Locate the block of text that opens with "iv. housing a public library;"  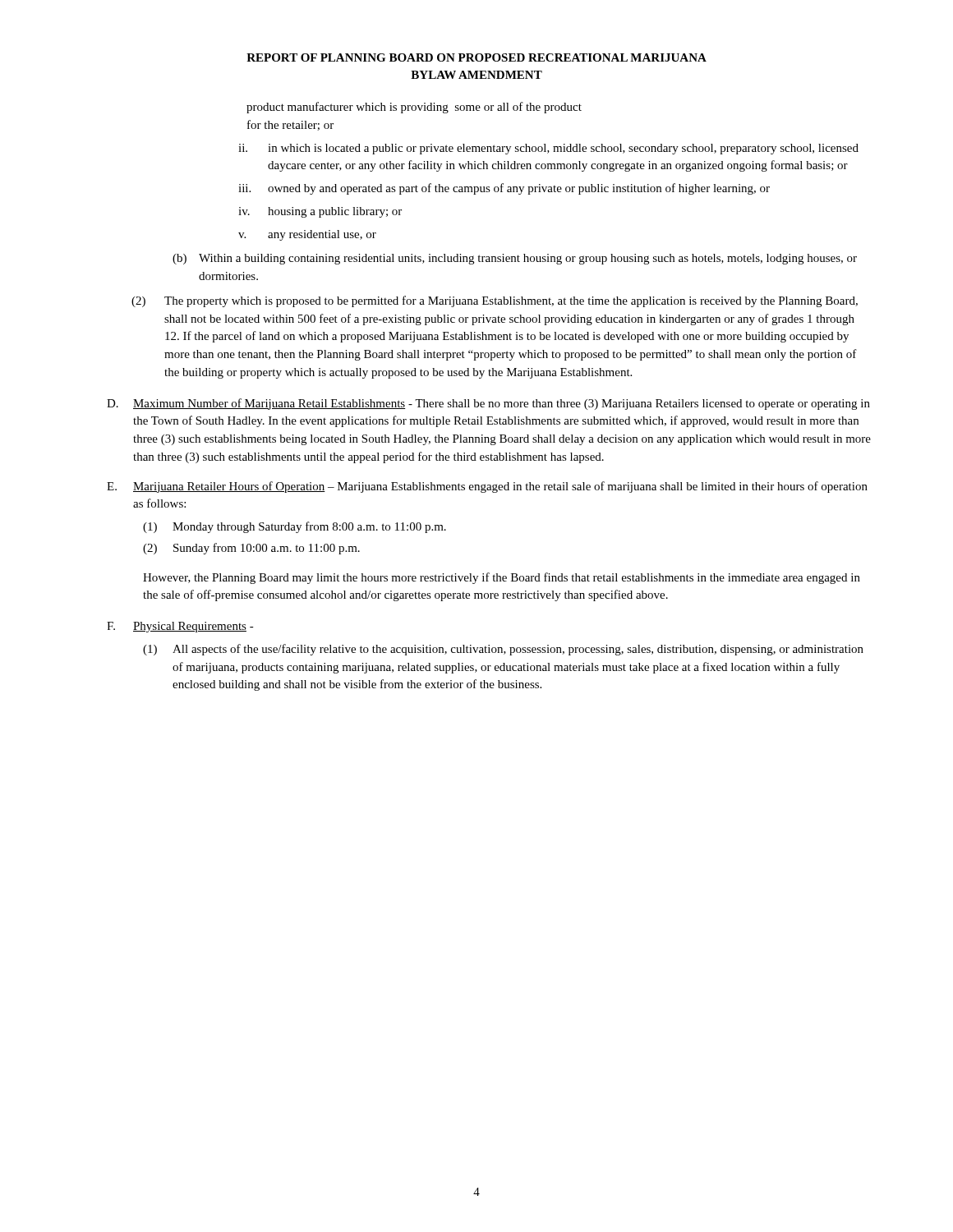pyautogui.click(x=320, y=212)
